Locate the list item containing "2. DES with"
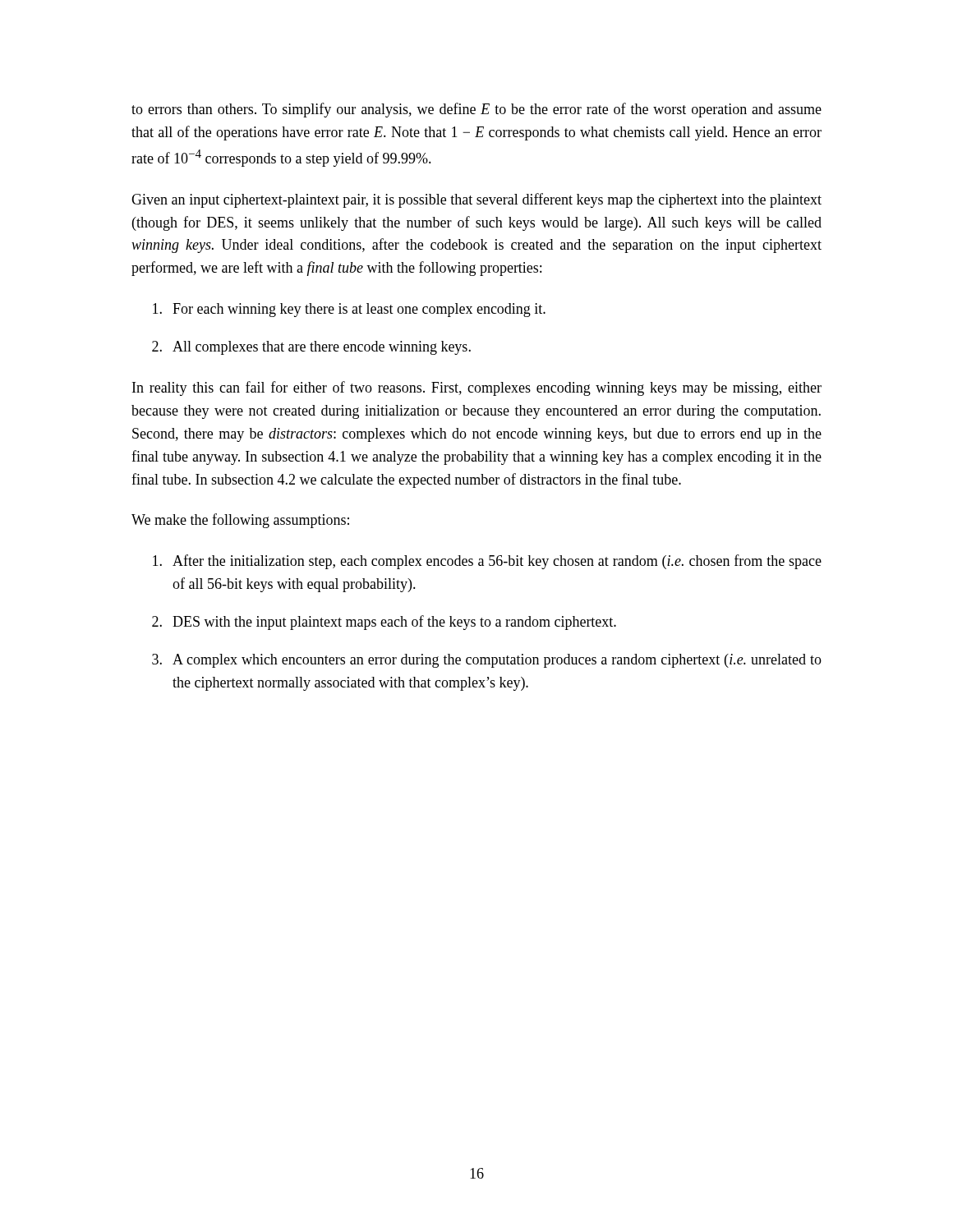The height and width of the screenshot is (1232, 953). coord(476,623)
